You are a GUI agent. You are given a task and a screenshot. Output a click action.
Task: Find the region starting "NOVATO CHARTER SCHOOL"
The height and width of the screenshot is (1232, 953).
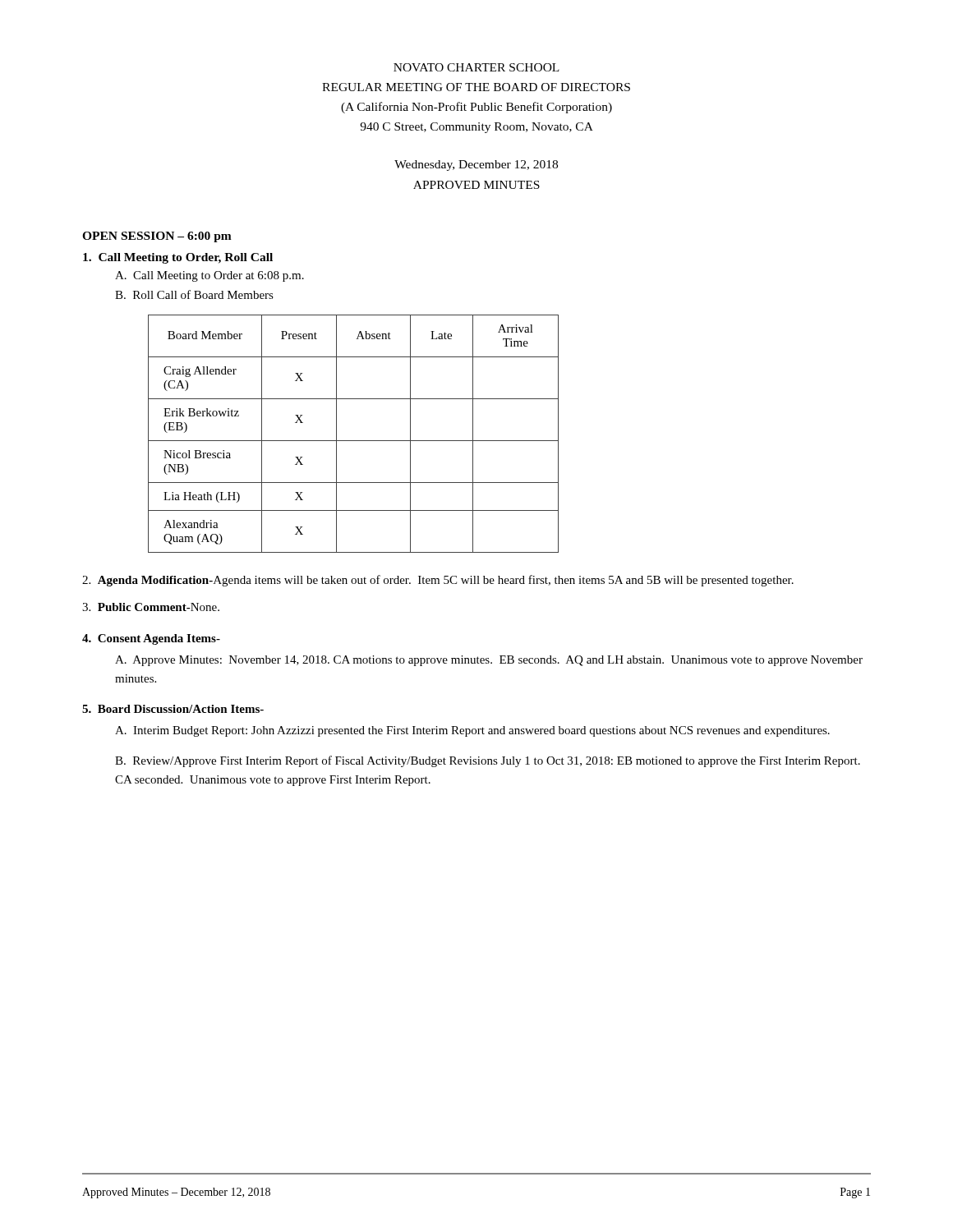476,97
